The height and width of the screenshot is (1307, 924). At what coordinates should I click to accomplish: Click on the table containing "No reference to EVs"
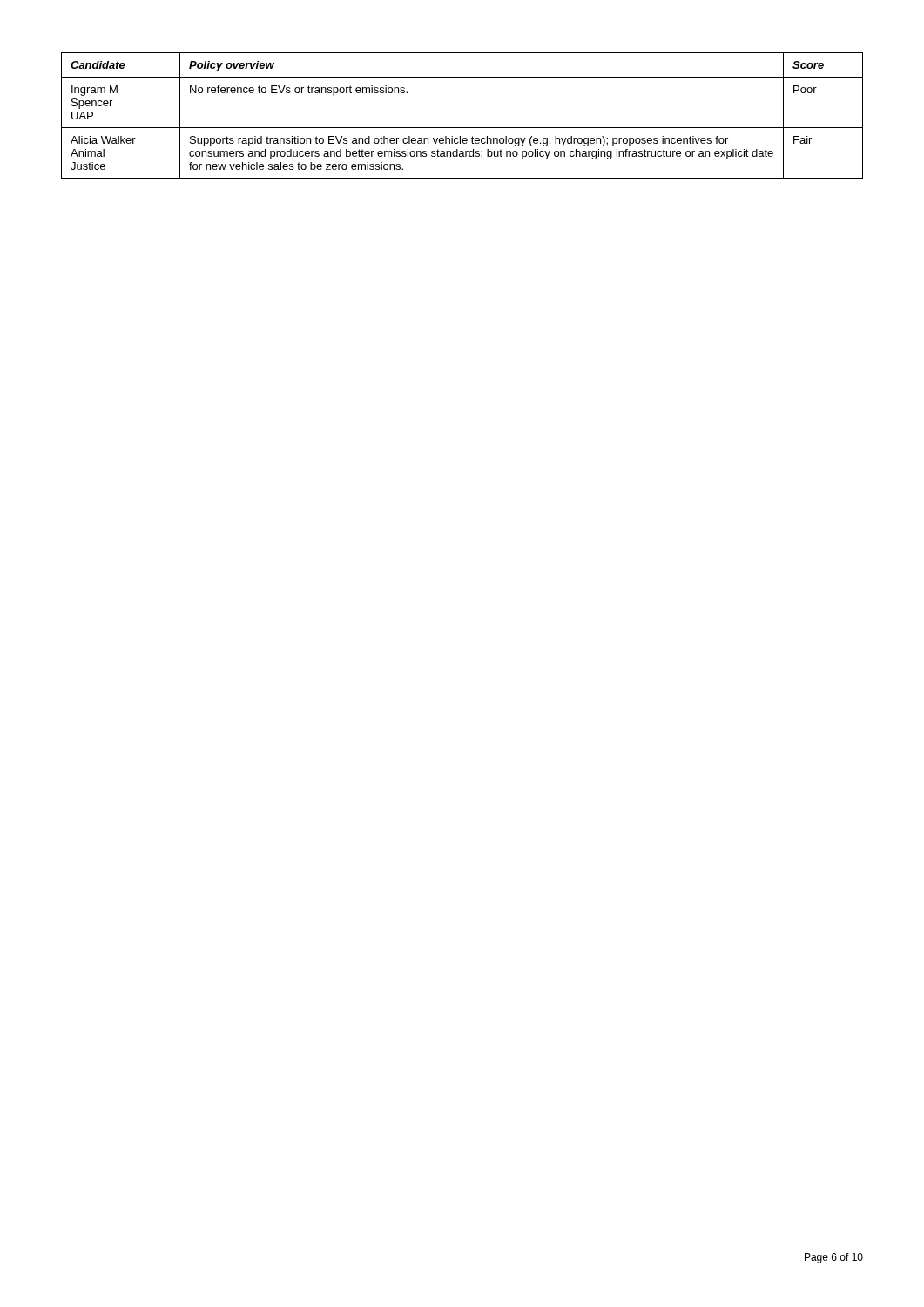tap(462, 115)
